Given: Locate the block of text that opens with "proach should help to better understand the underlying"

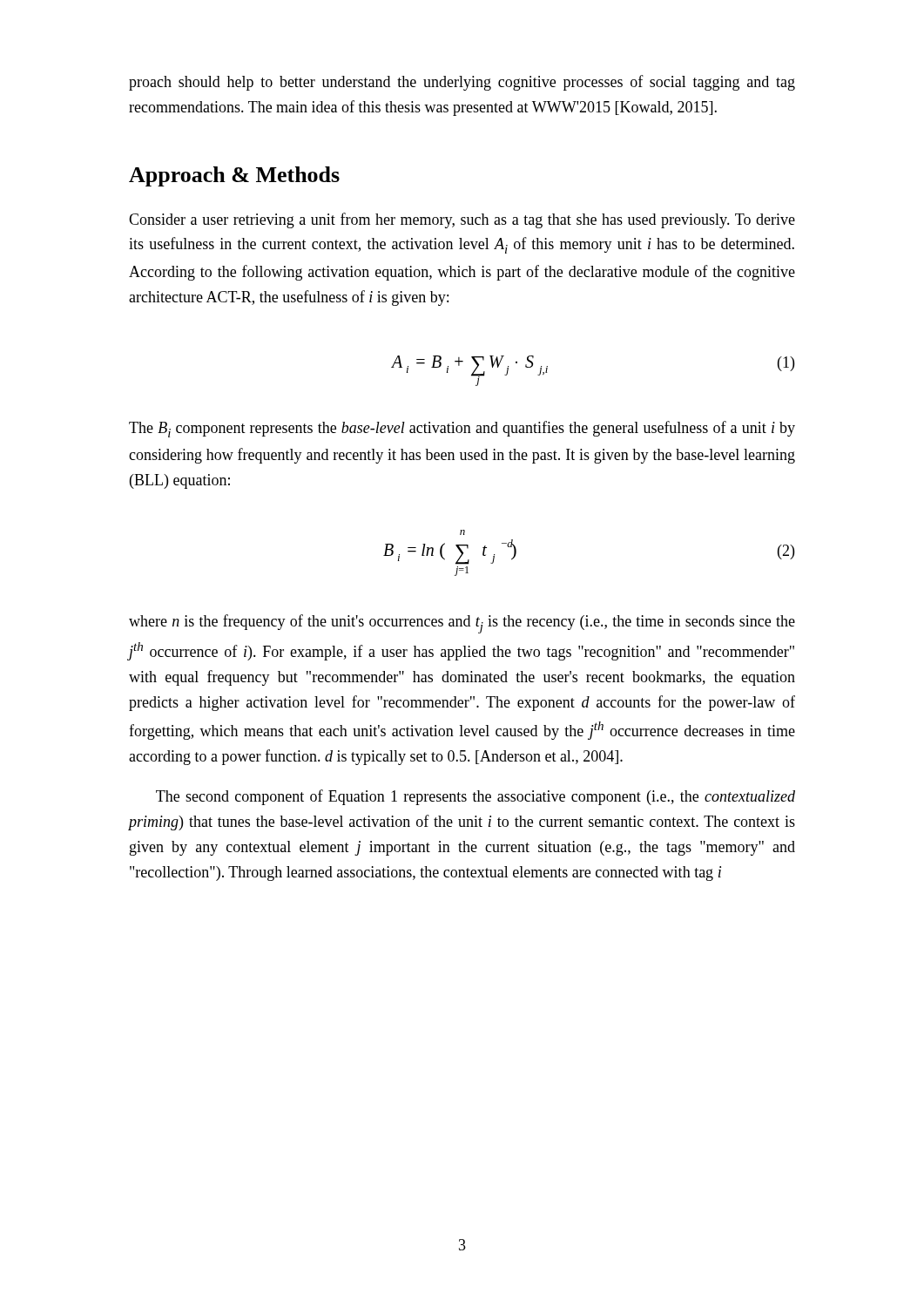Looking at the screenshot, I should click(x=462, y=94).
